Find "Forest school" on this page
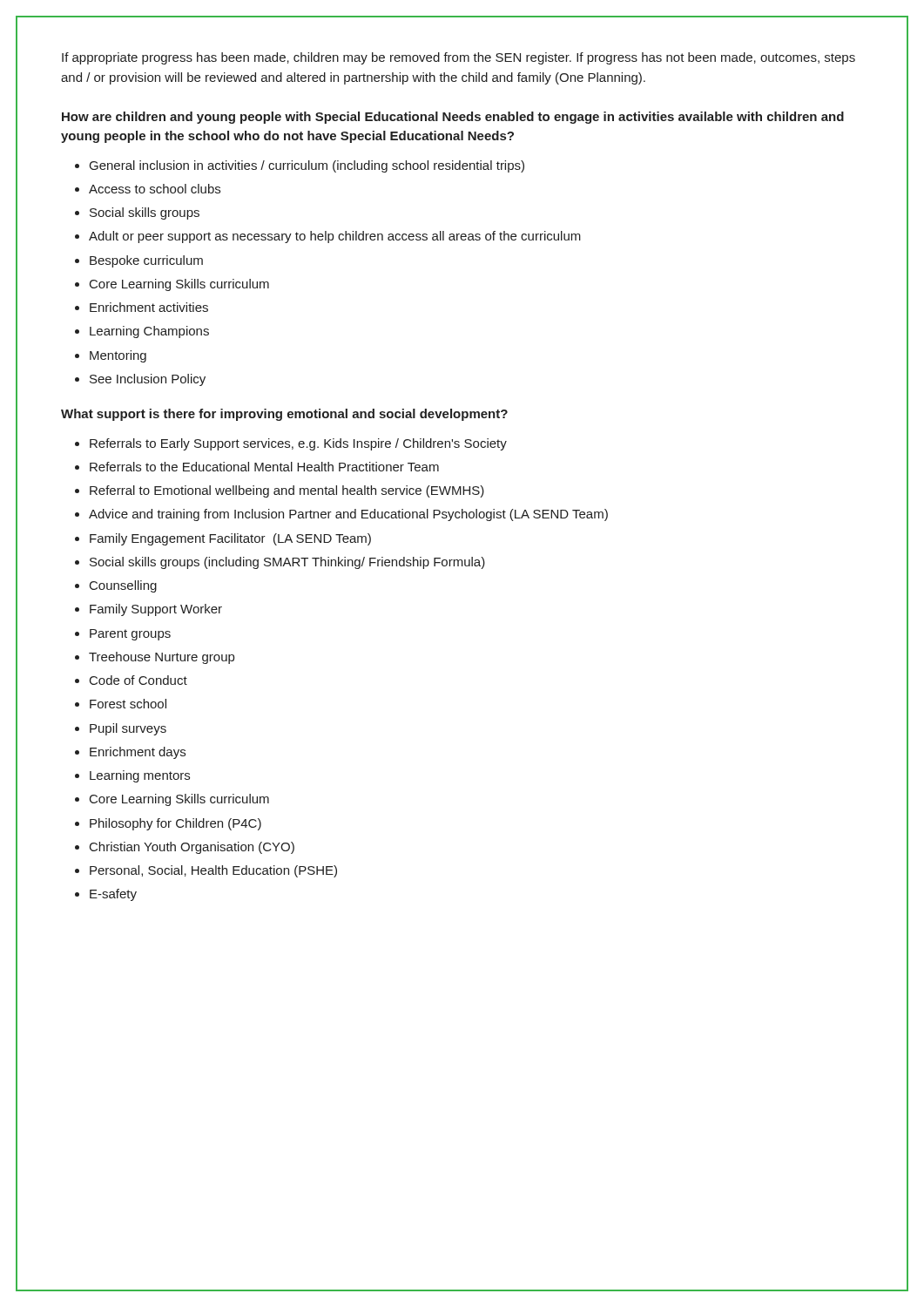The width and height of the screenshot is (924, 1307). point(128,704)
